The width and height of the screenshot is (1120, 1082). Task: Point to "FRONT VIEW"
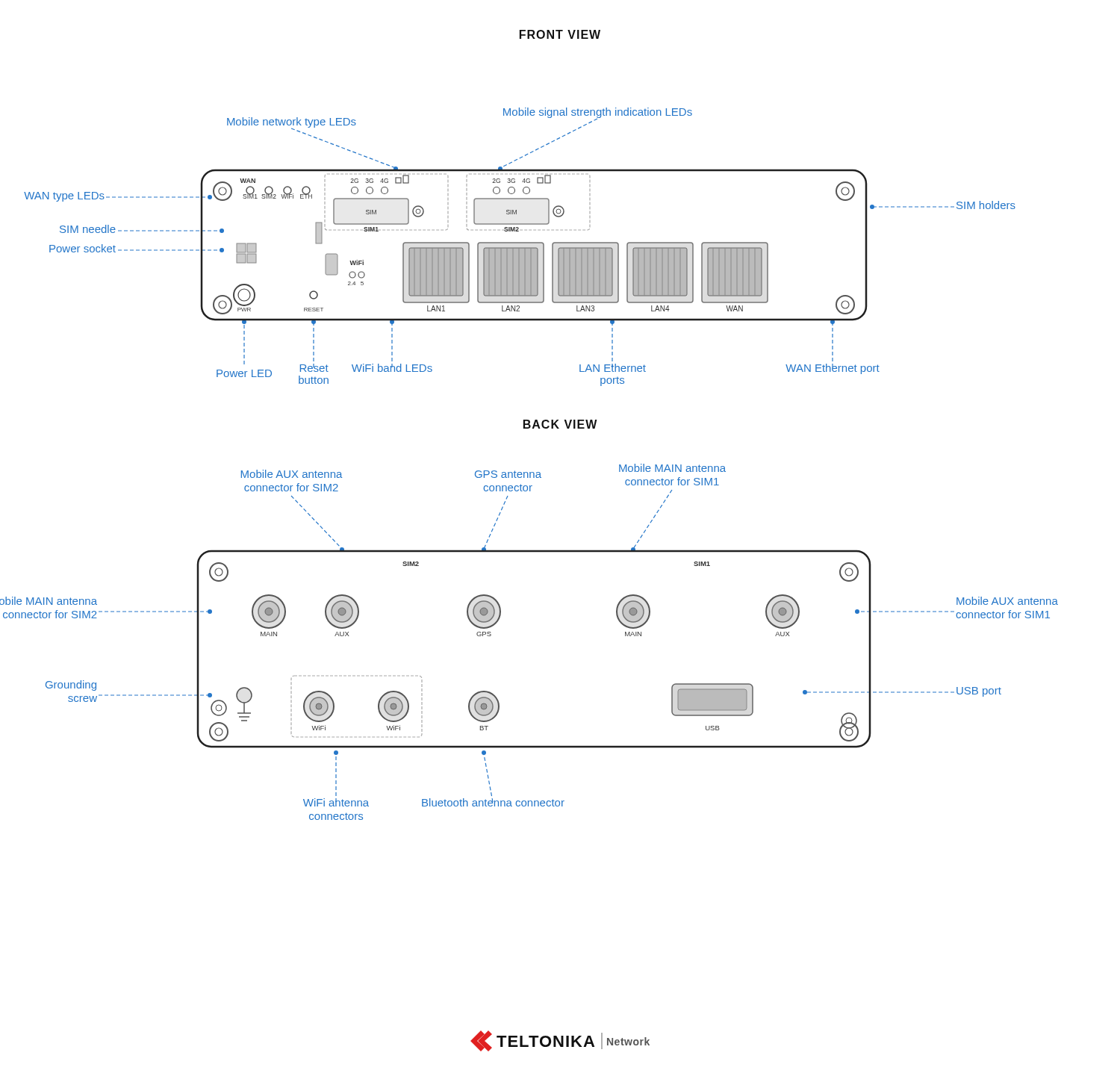(x=560, y=35)
